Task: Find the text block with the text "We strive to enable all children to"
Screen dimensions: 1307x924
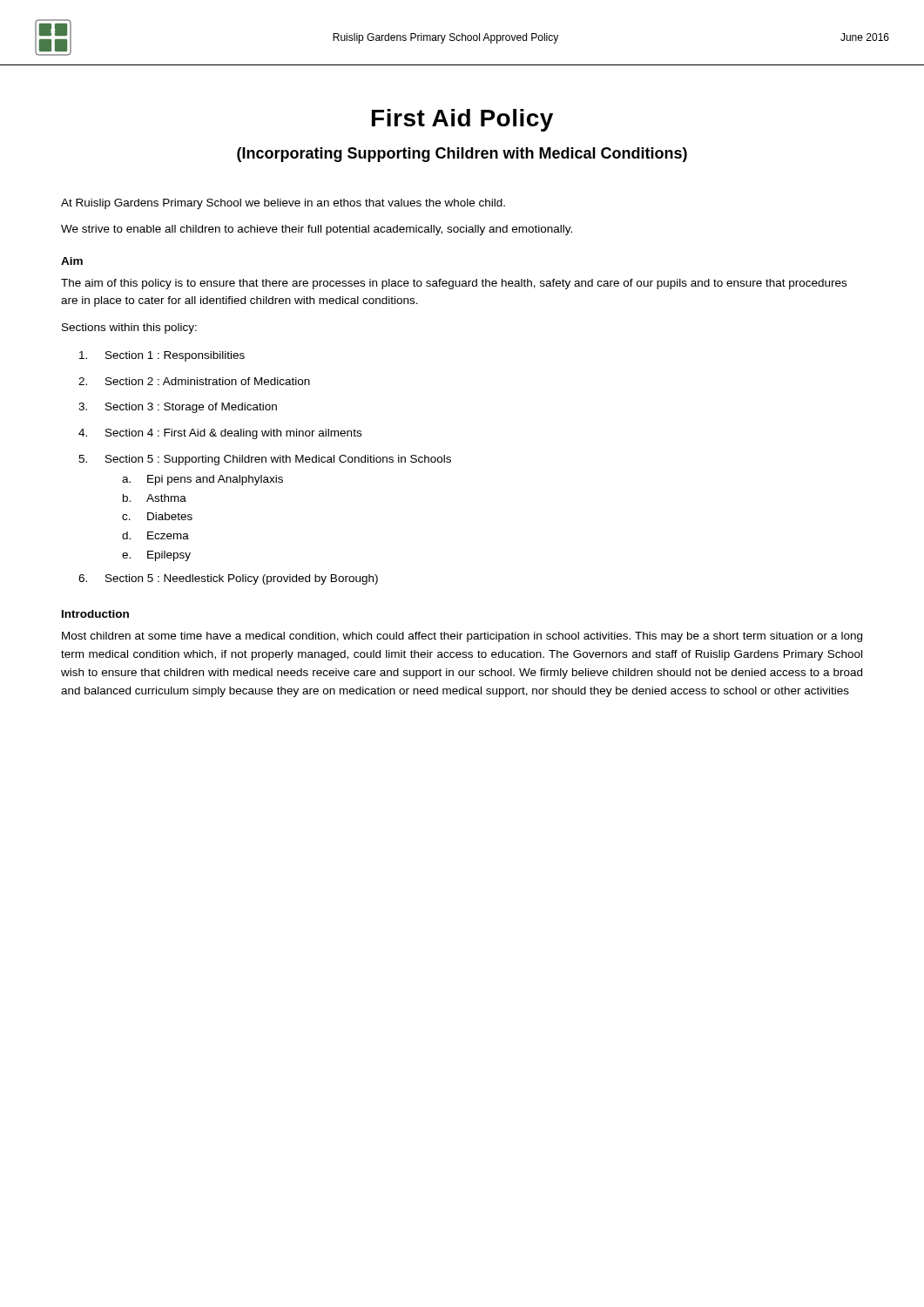Action: pyautogui.click(x=317, y=229)
